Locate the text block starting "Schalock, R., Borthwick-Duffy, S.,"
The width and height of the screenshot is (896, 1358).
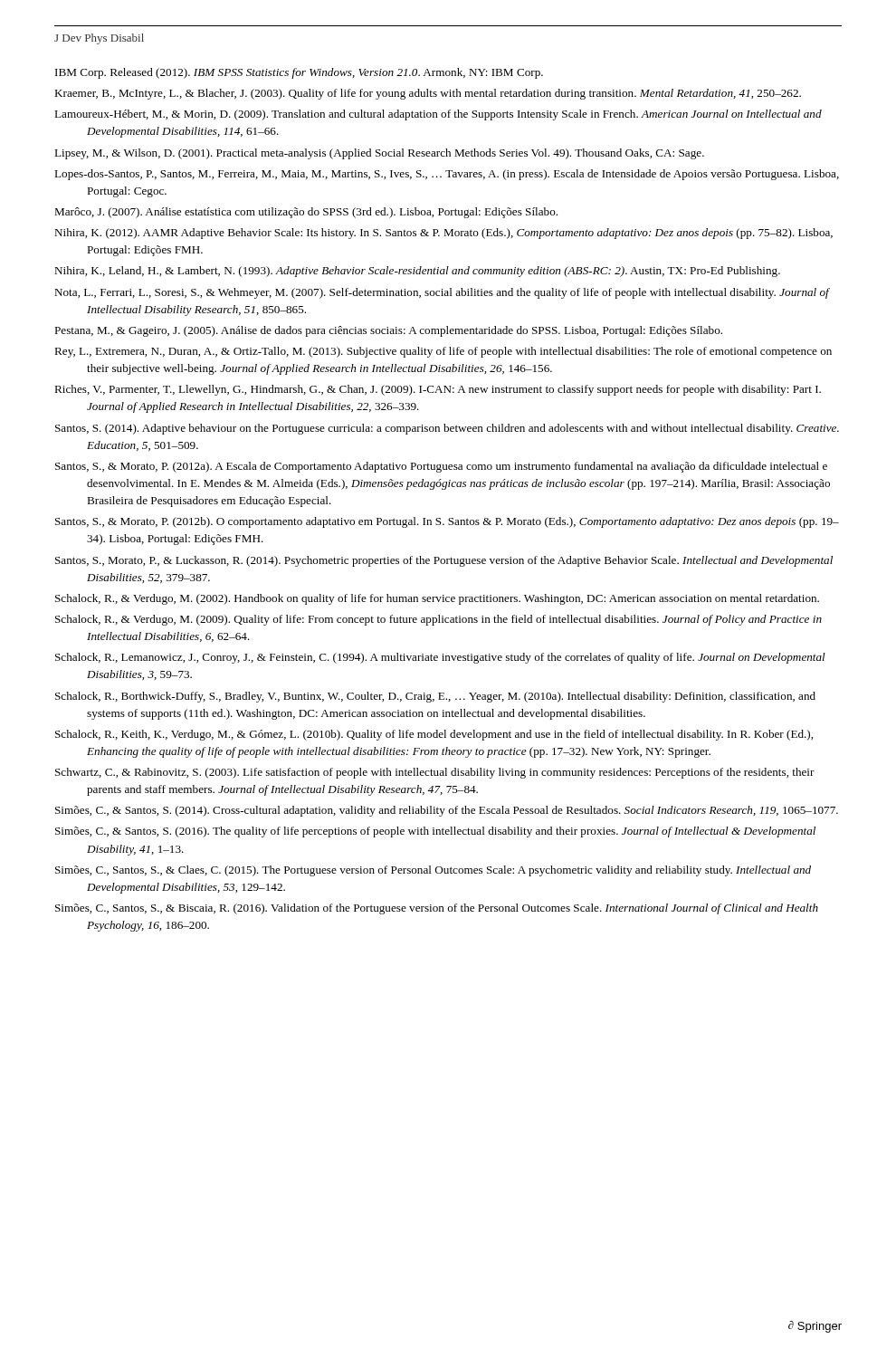click(x=435, y=704)
